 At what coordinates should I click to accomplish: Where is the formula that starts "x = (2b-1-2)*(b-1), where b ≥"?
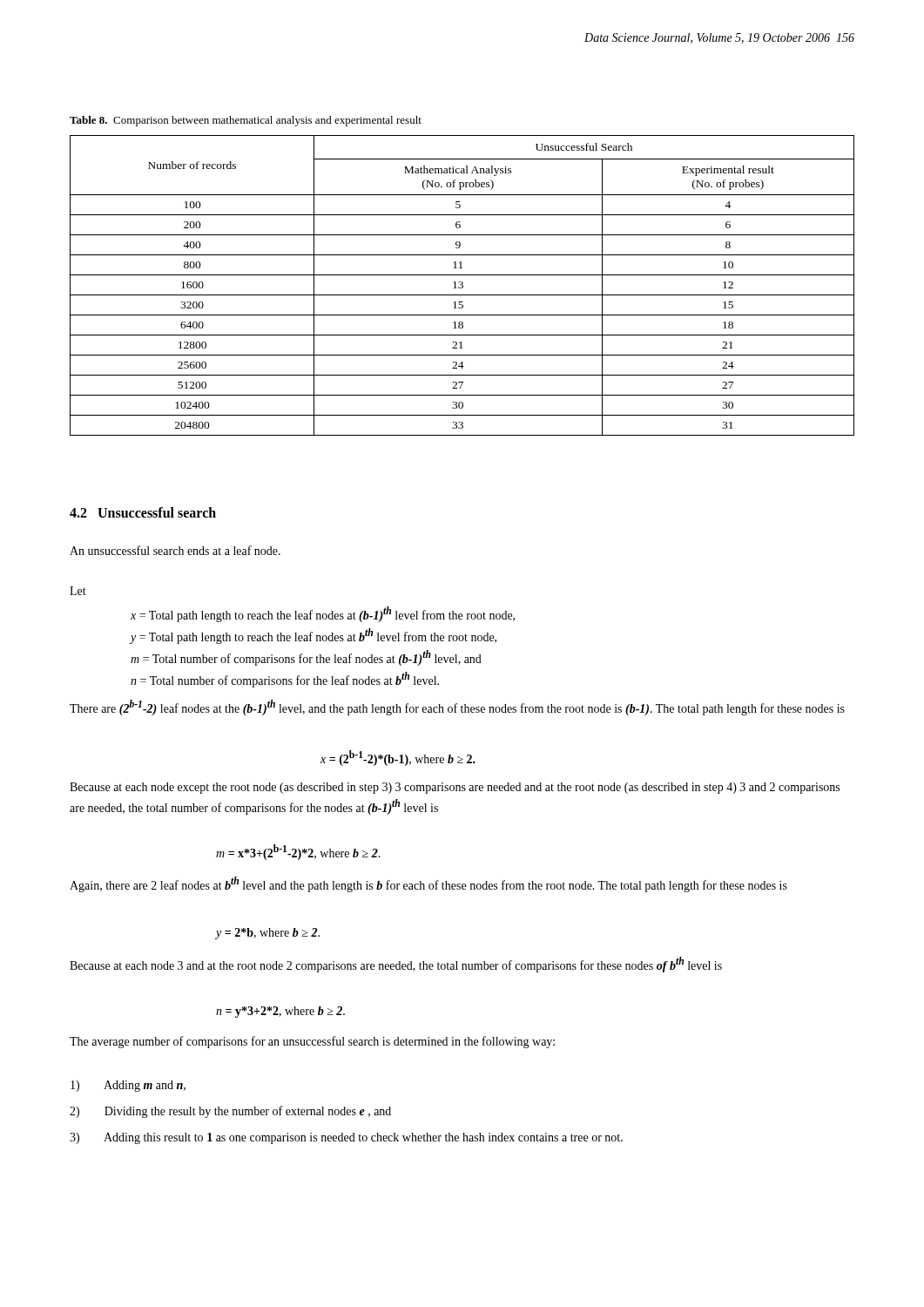pos(325,757)
